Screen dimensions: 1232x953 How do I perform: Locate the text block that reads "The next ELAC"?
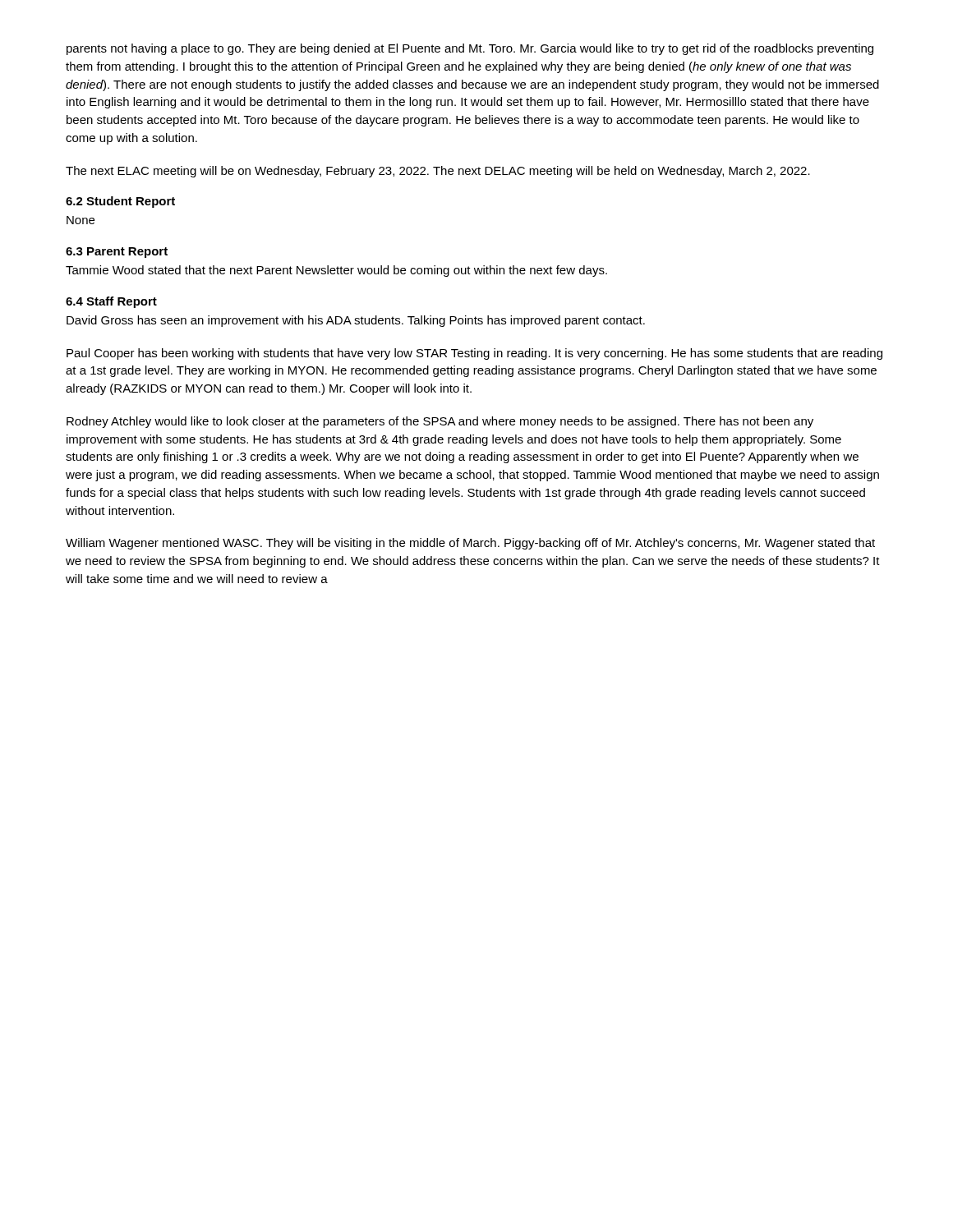coord(438,170)
